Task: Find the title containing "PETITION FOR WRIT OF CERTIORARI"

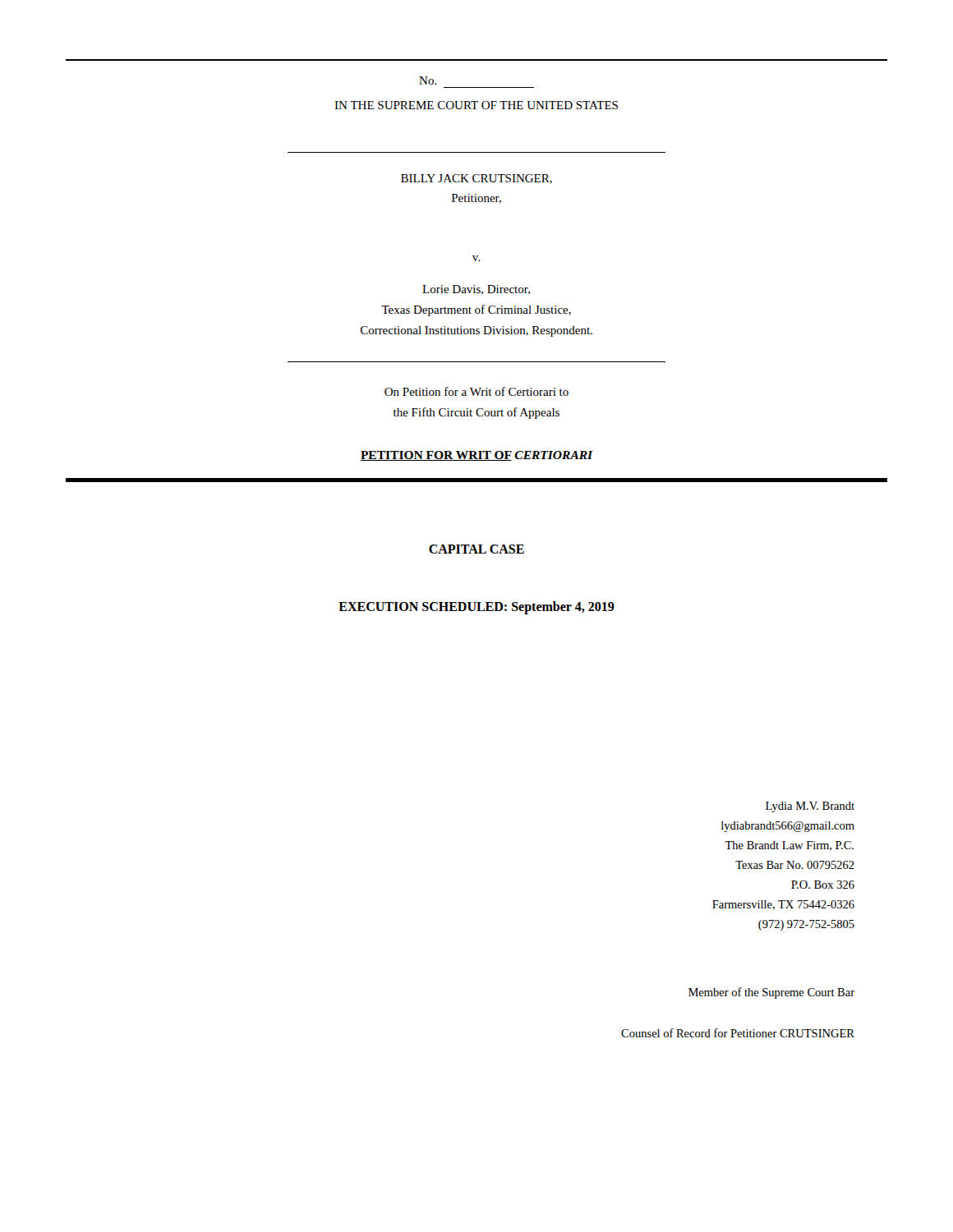Action: (x=476, y=455)
